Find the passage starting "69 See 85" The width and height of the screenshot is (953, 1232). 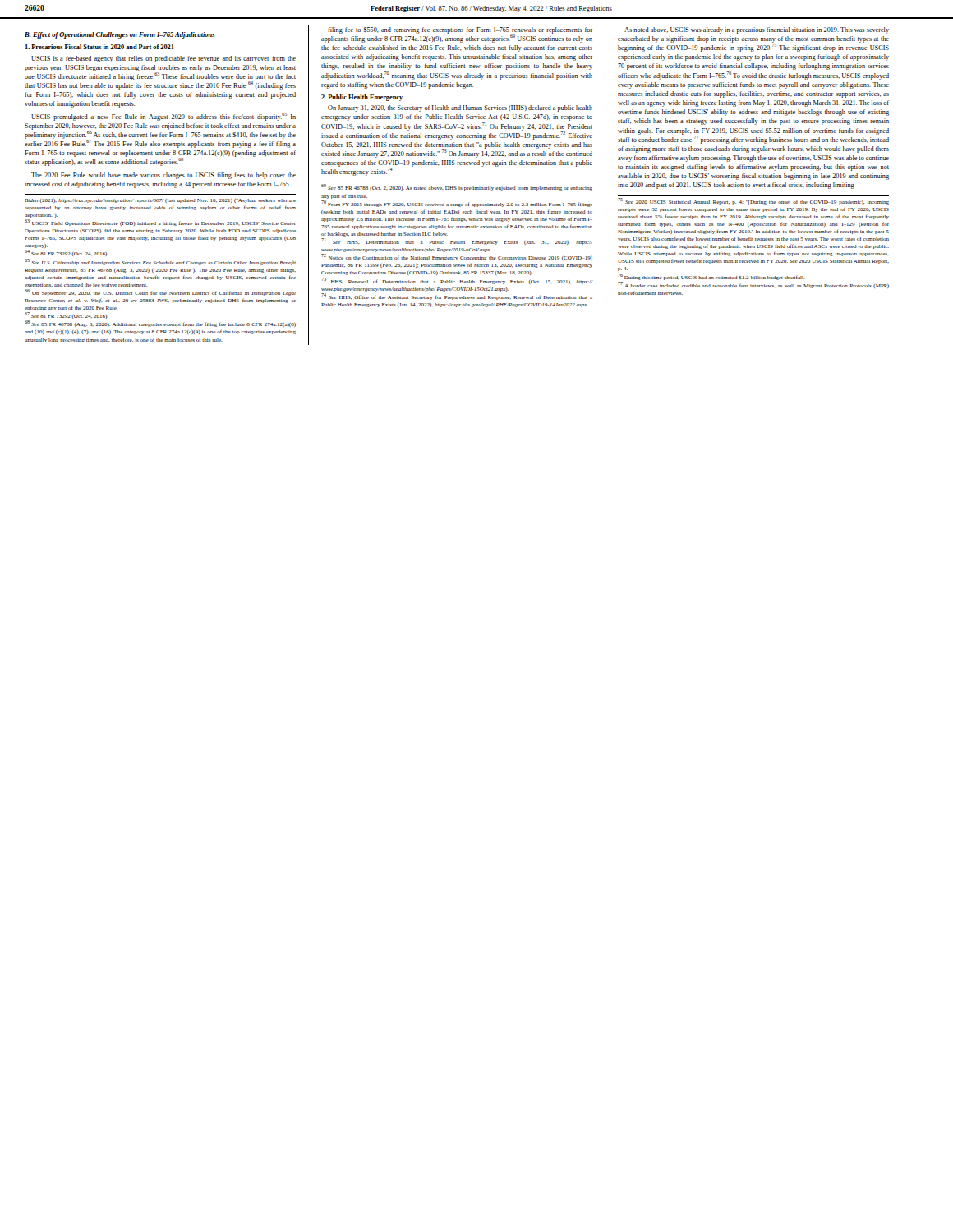pos(457,246)
